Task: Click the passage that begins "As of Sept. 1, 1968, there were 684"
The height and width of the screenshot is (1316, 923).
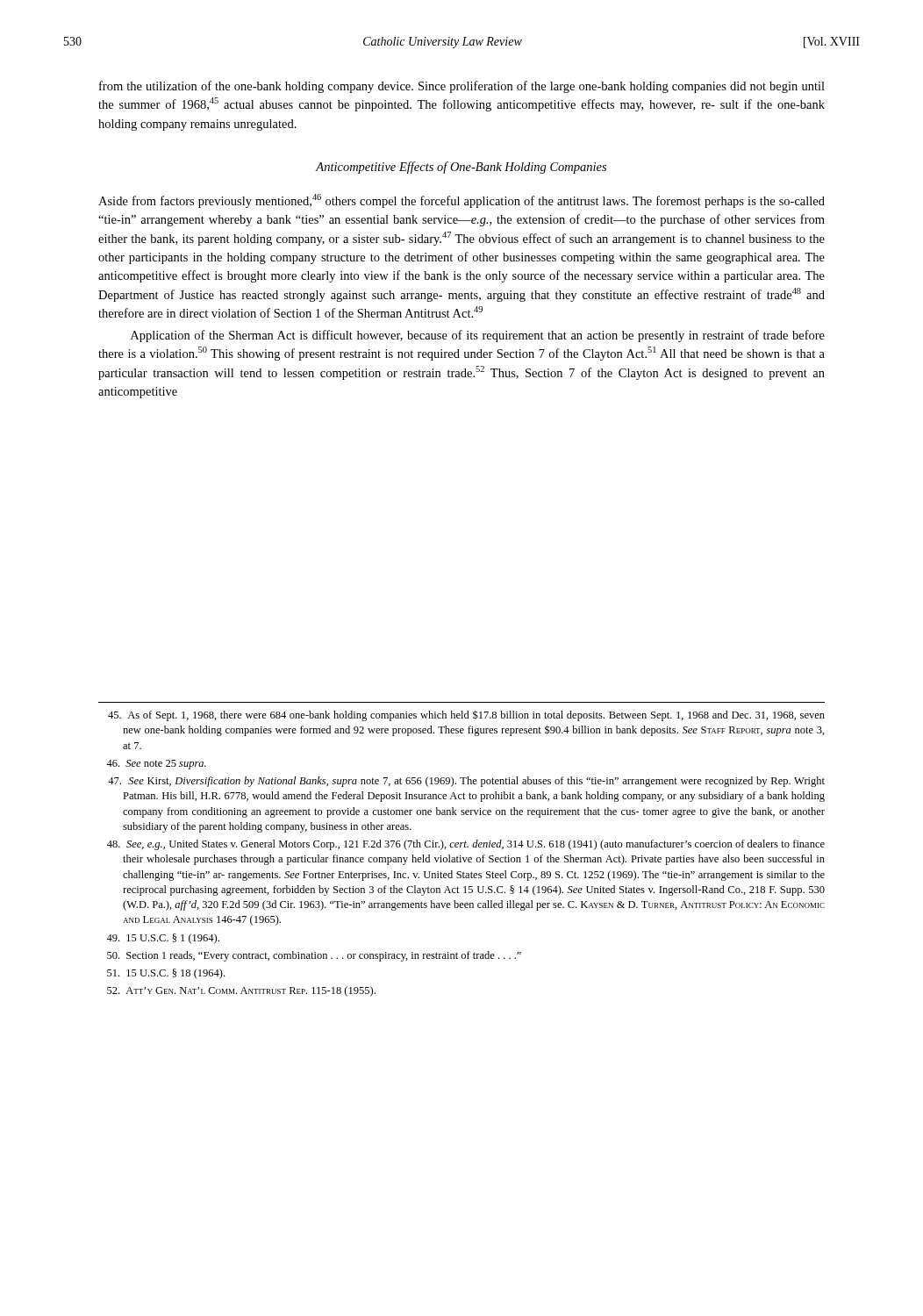Action: point(462,731)
